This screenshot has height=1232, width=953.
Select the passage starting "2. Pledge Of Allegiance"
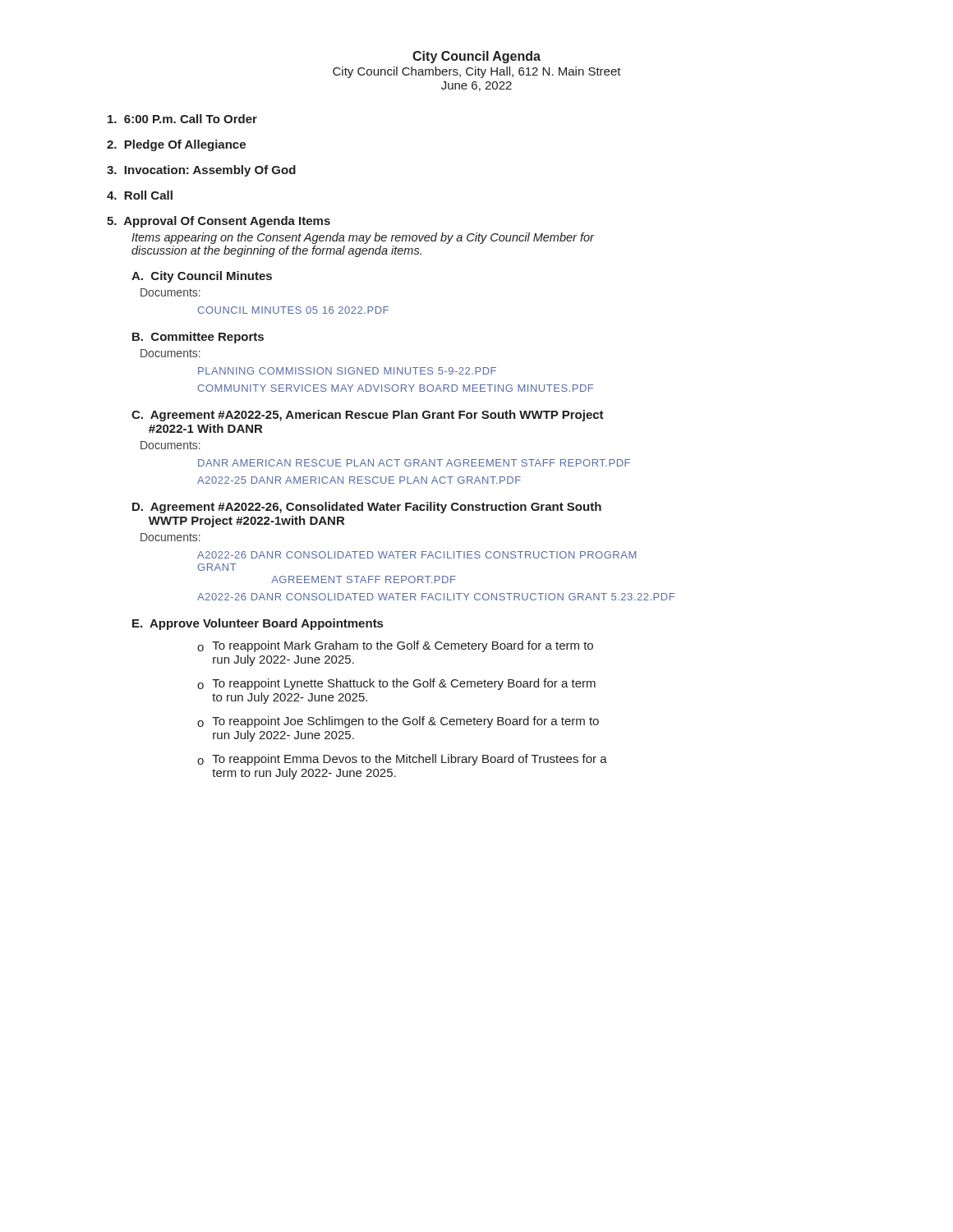click(x=176, y=144)
